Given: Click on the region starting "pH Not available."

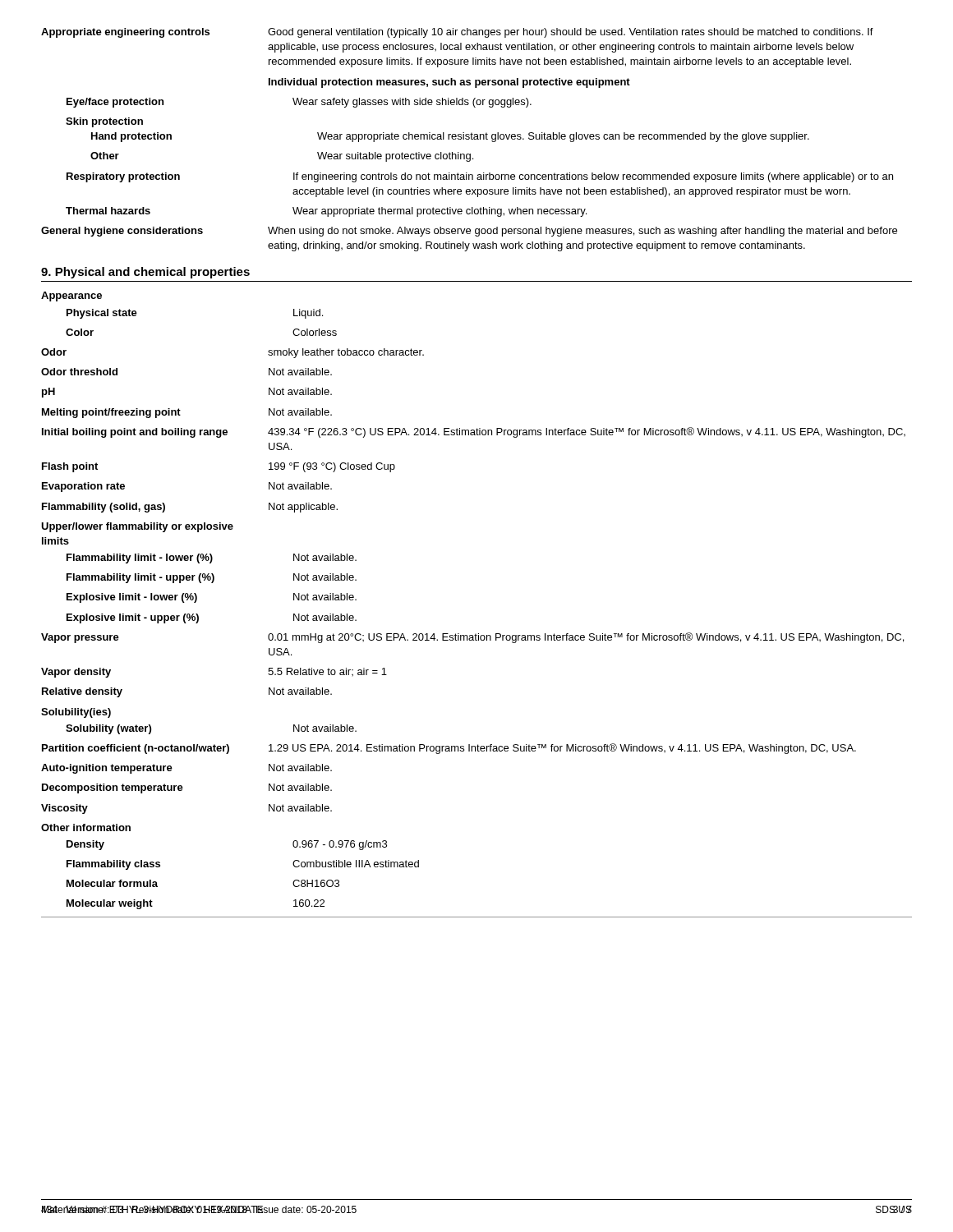Looking at the screenshot, I should point(51,391).
